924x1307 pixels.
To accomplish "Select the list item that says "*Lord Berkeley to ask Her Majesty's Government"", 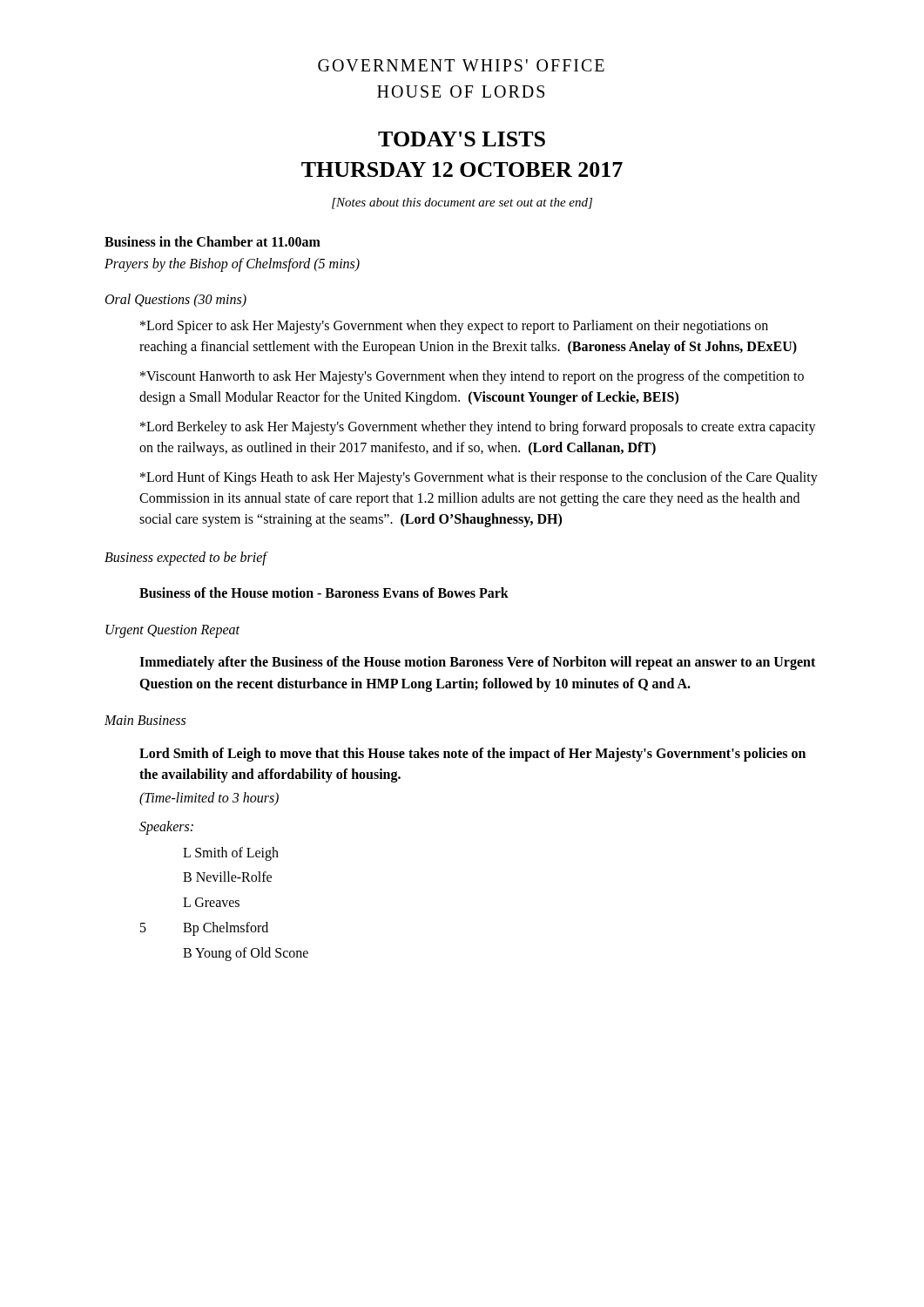I will coord(477,437).
